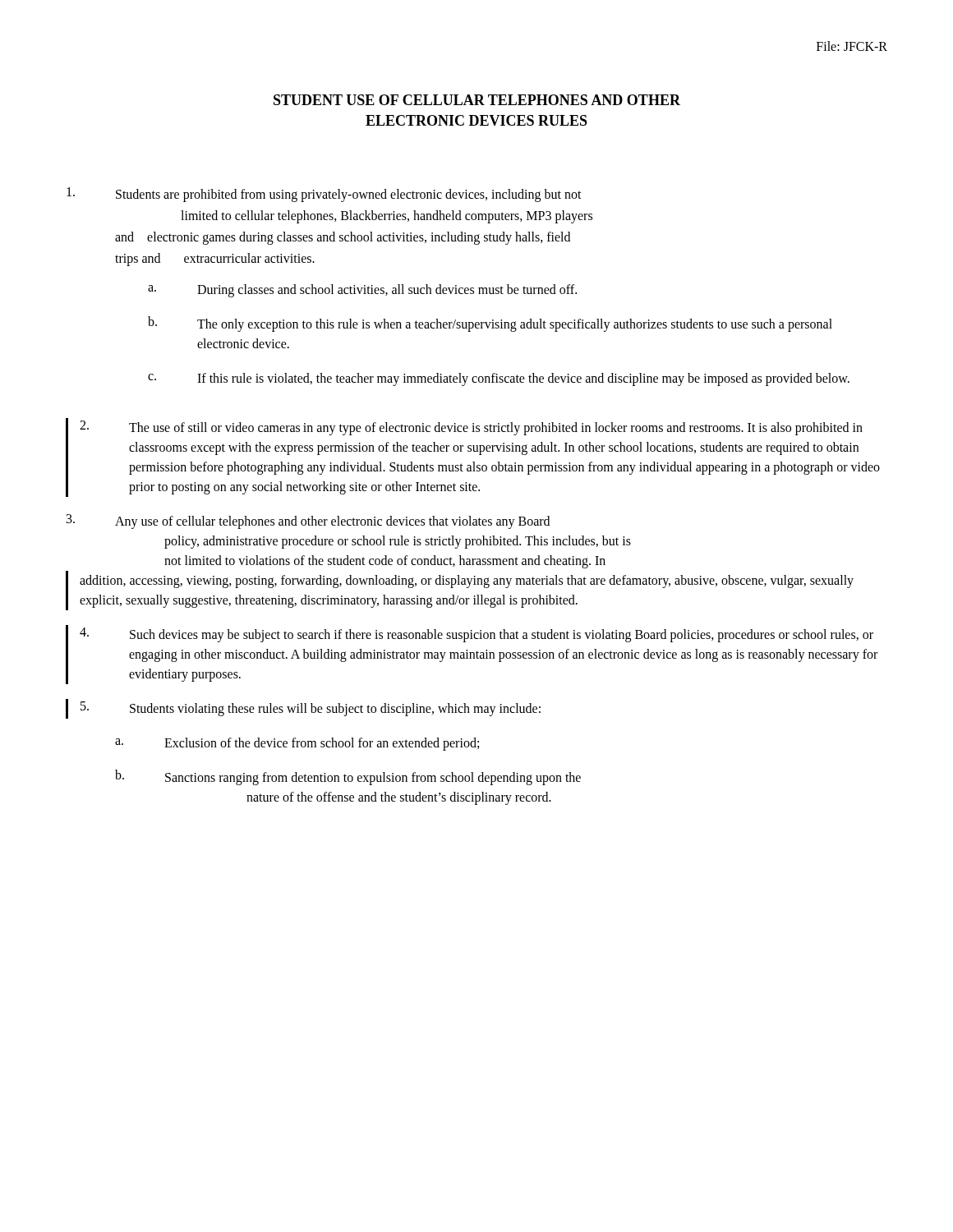The width and height of the screenshot is (953, 1232).
Task: Point to the text starting "addition, accessing, viewing, posting, forwarding,"
Action: pos(467,590)
